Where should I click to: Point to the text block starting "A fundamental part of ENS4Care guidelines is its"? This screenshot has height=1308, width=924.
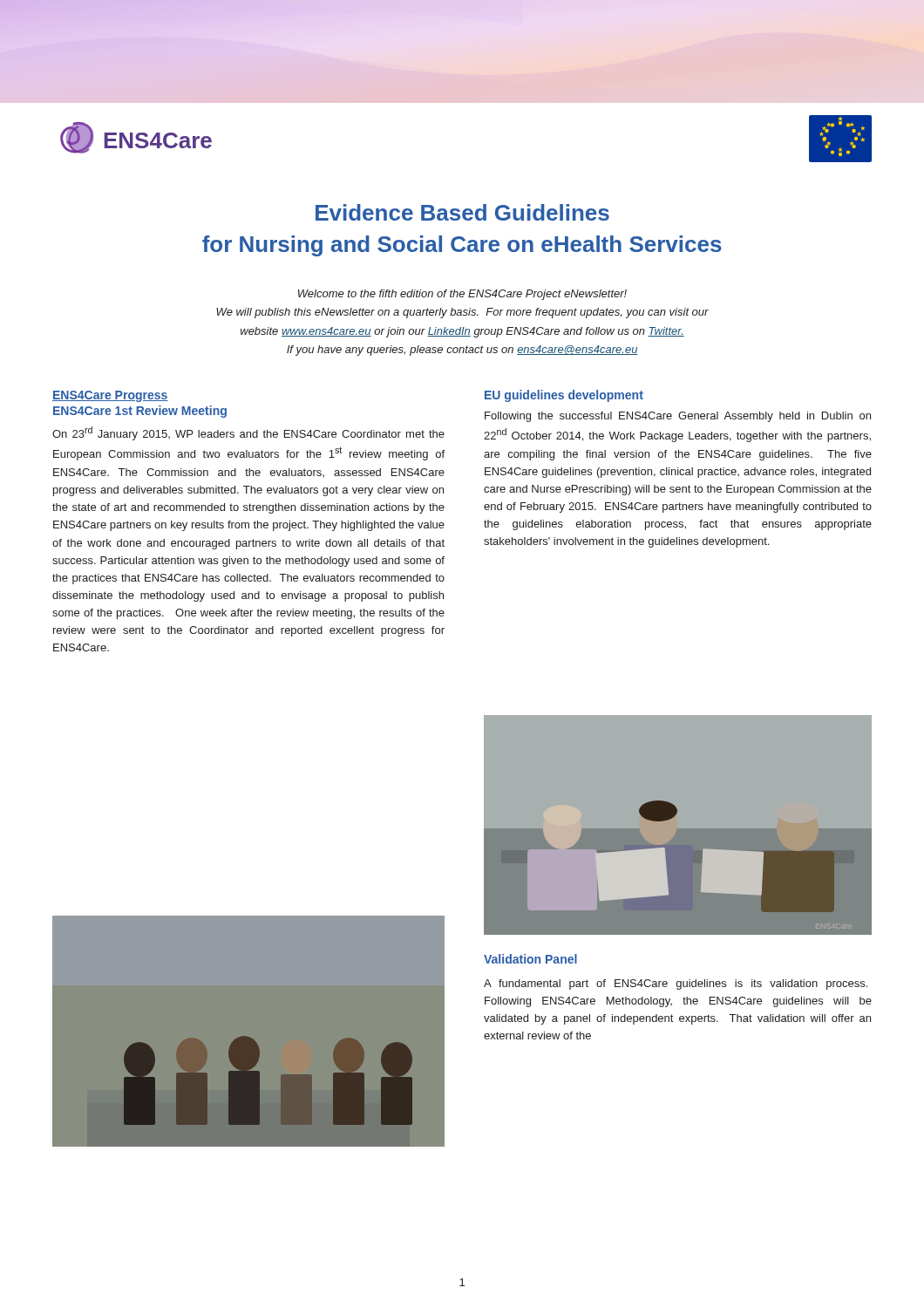(x=678, y=1010)
